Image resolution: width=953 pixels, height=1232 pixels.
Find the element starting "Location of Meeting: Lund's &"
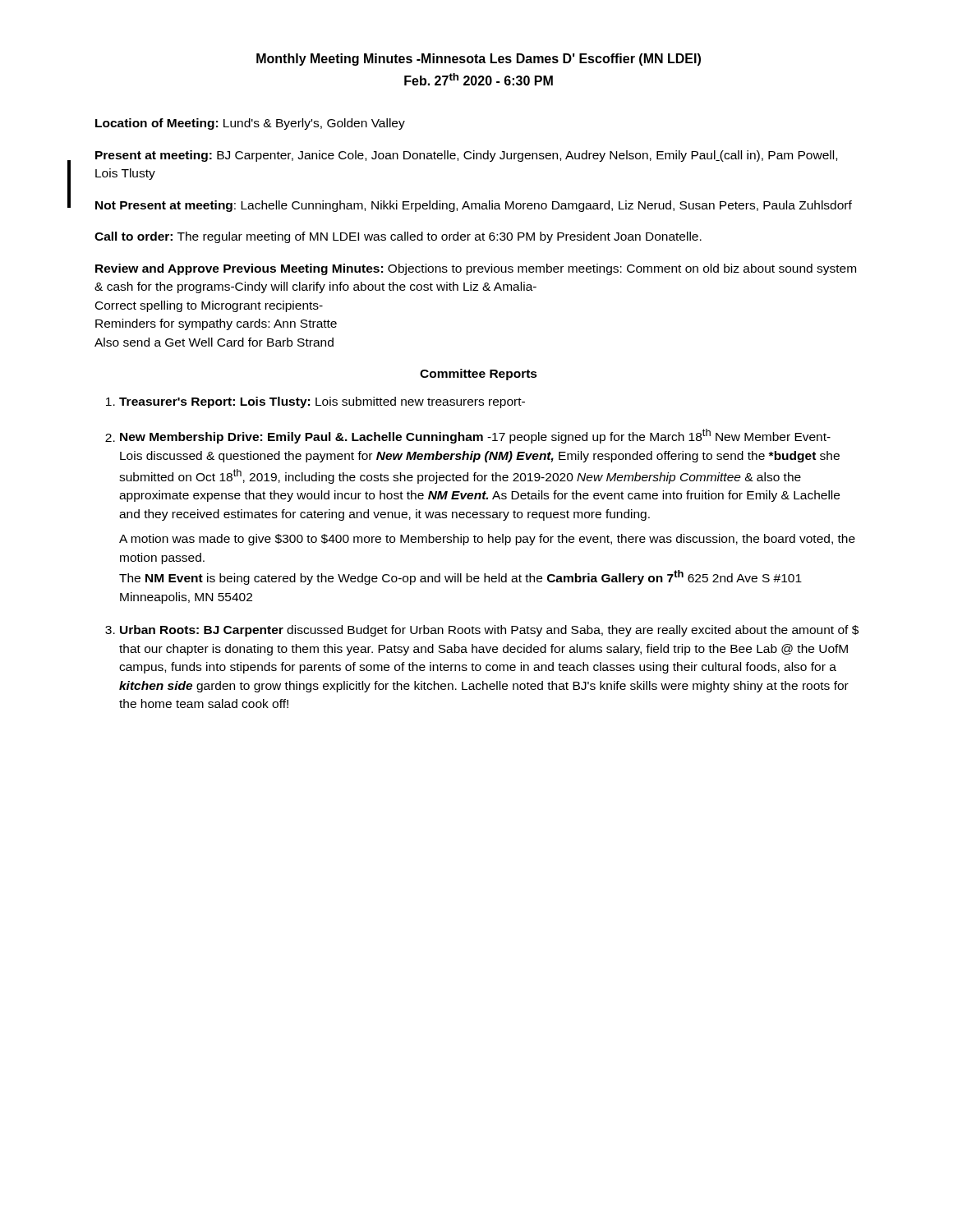pos(250,123)
